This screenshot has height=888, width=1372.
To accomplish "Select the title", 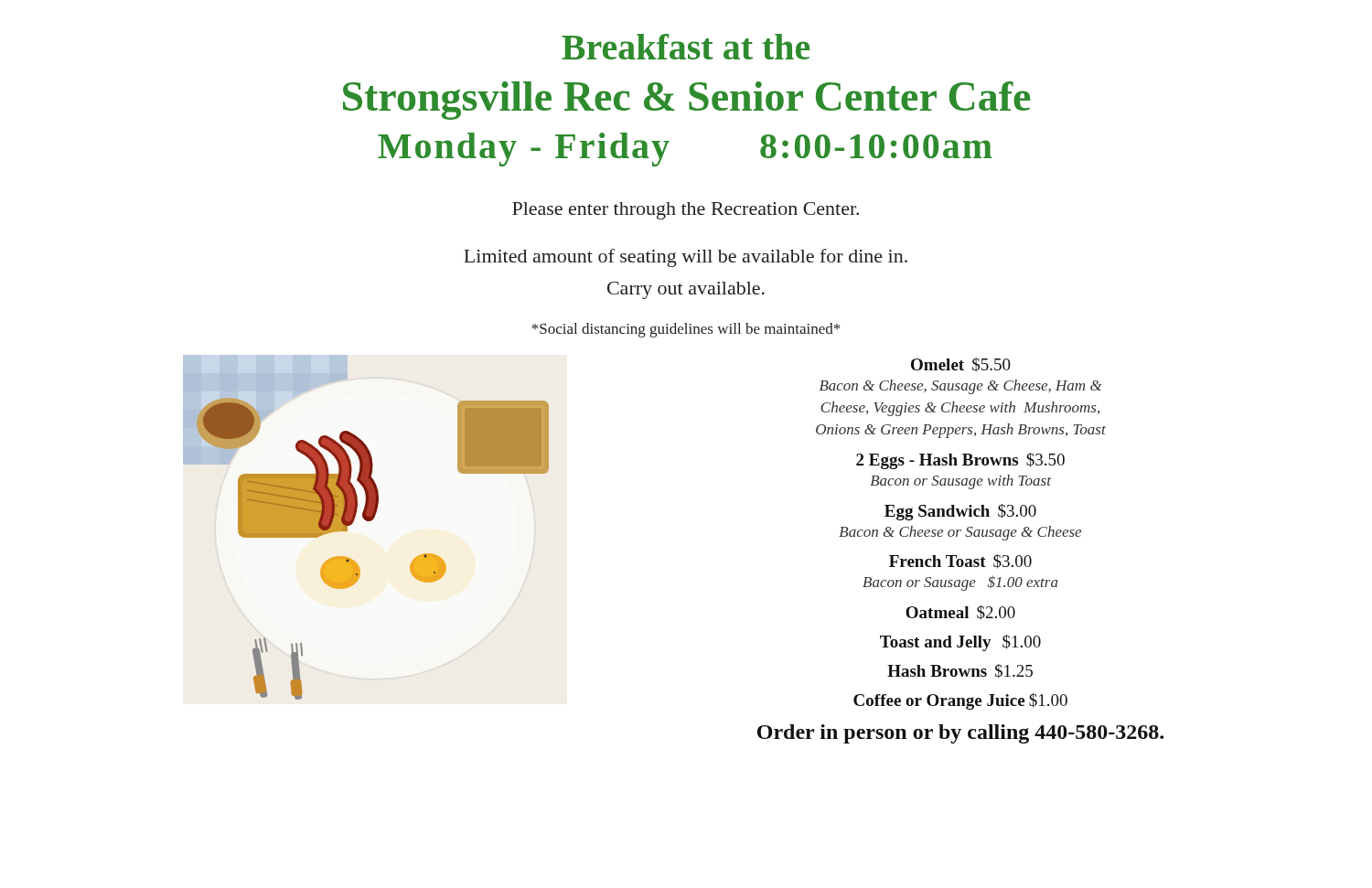I will [x=686, y=96].
